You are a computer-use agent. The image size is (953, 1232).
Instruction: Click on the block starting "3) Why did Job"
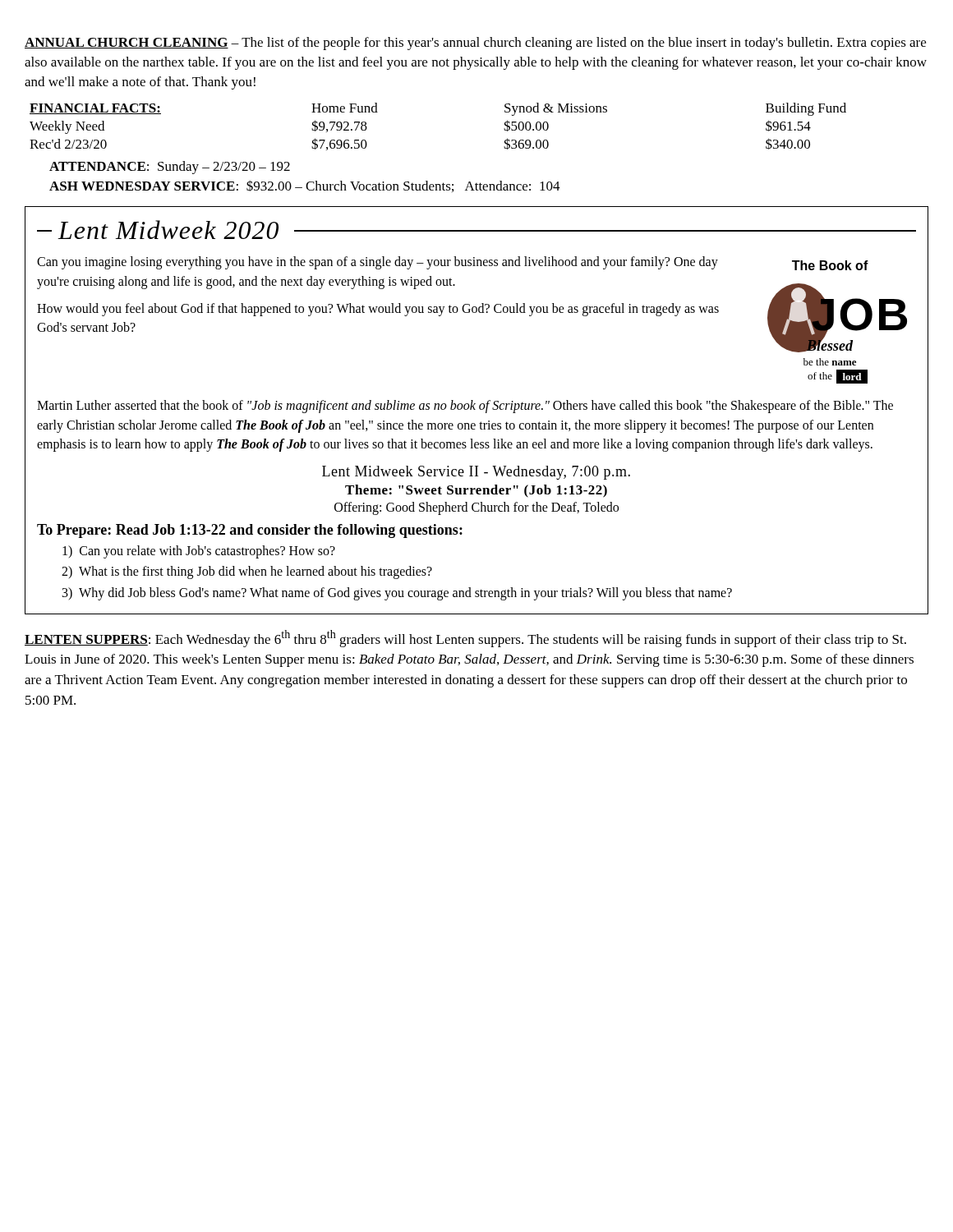coord(397,592)
